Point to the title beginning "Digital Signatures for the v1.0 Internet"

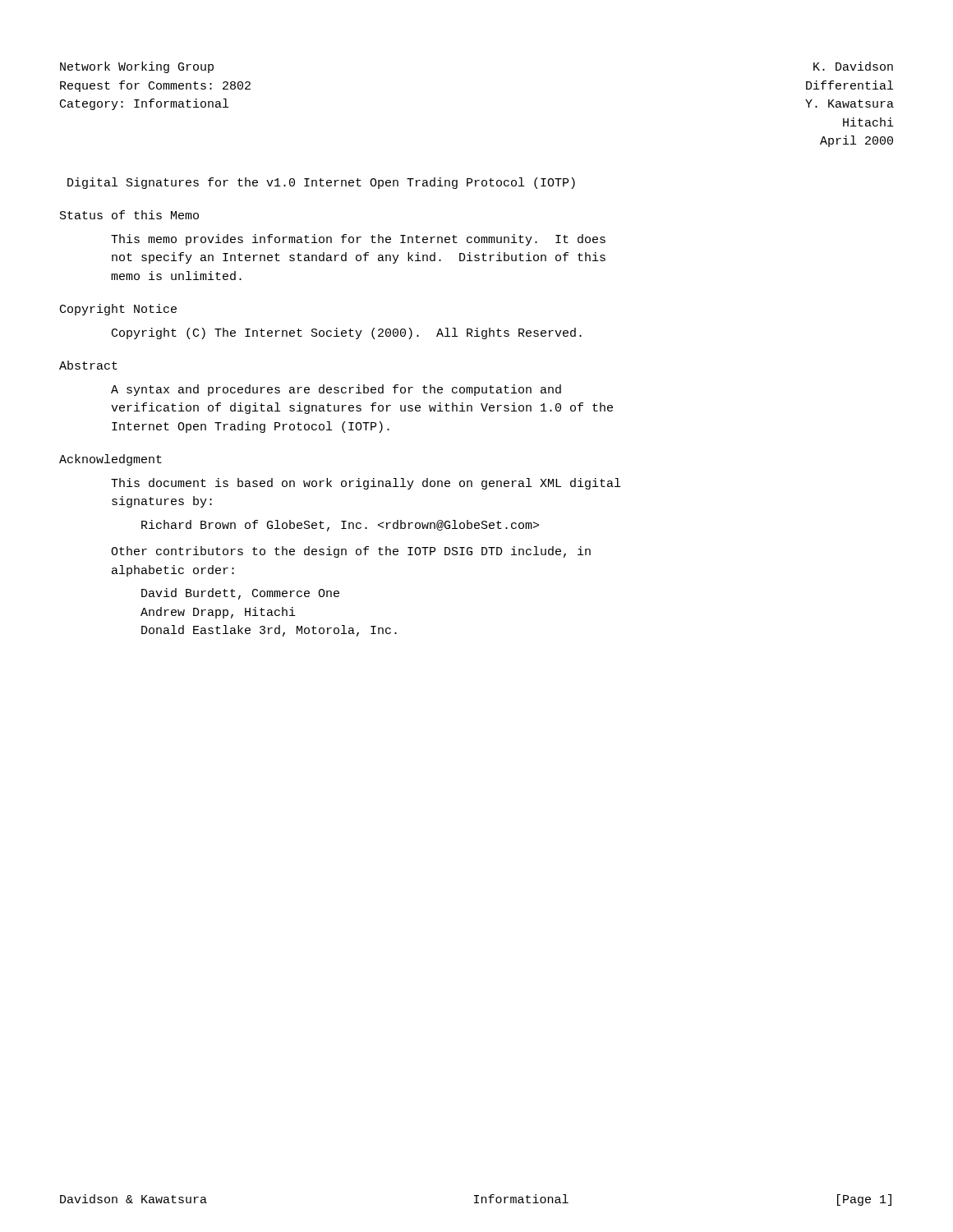318,183
